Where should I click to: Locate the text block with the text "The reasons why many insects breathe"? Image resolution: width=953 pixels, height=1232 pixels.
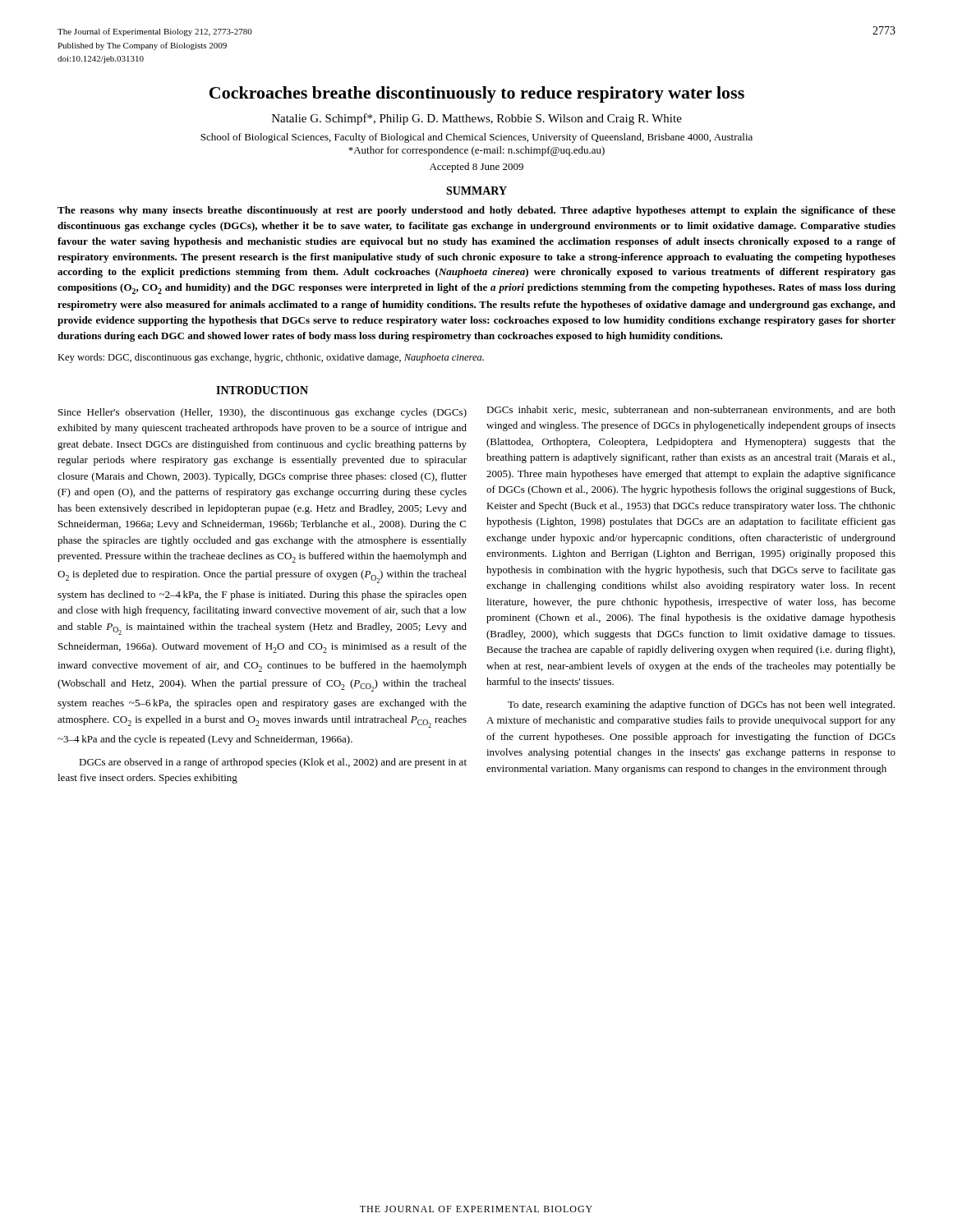(476, 273)
